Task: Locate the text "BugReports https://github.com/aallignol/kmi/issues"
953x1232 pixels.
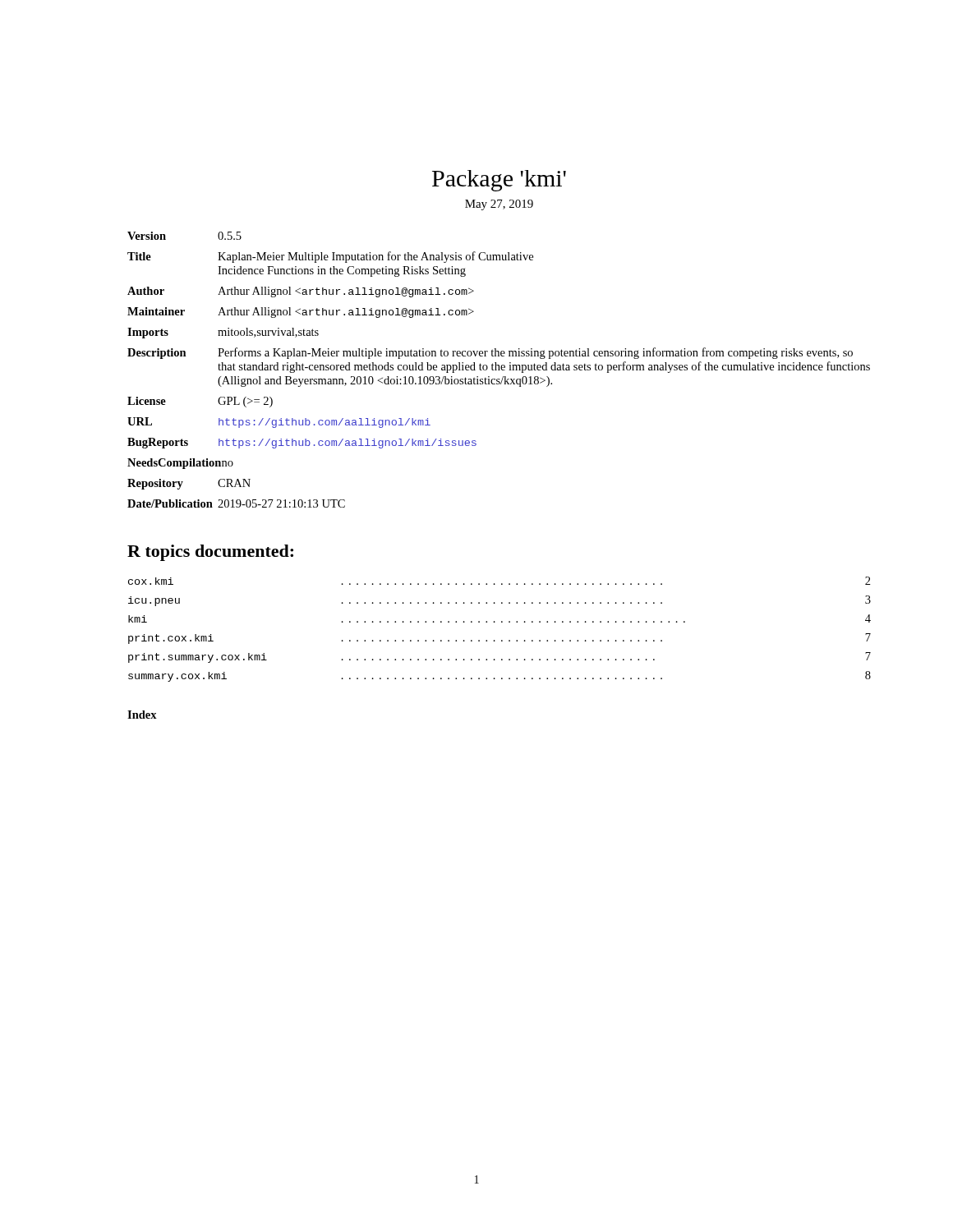Action: pos(302,443)
